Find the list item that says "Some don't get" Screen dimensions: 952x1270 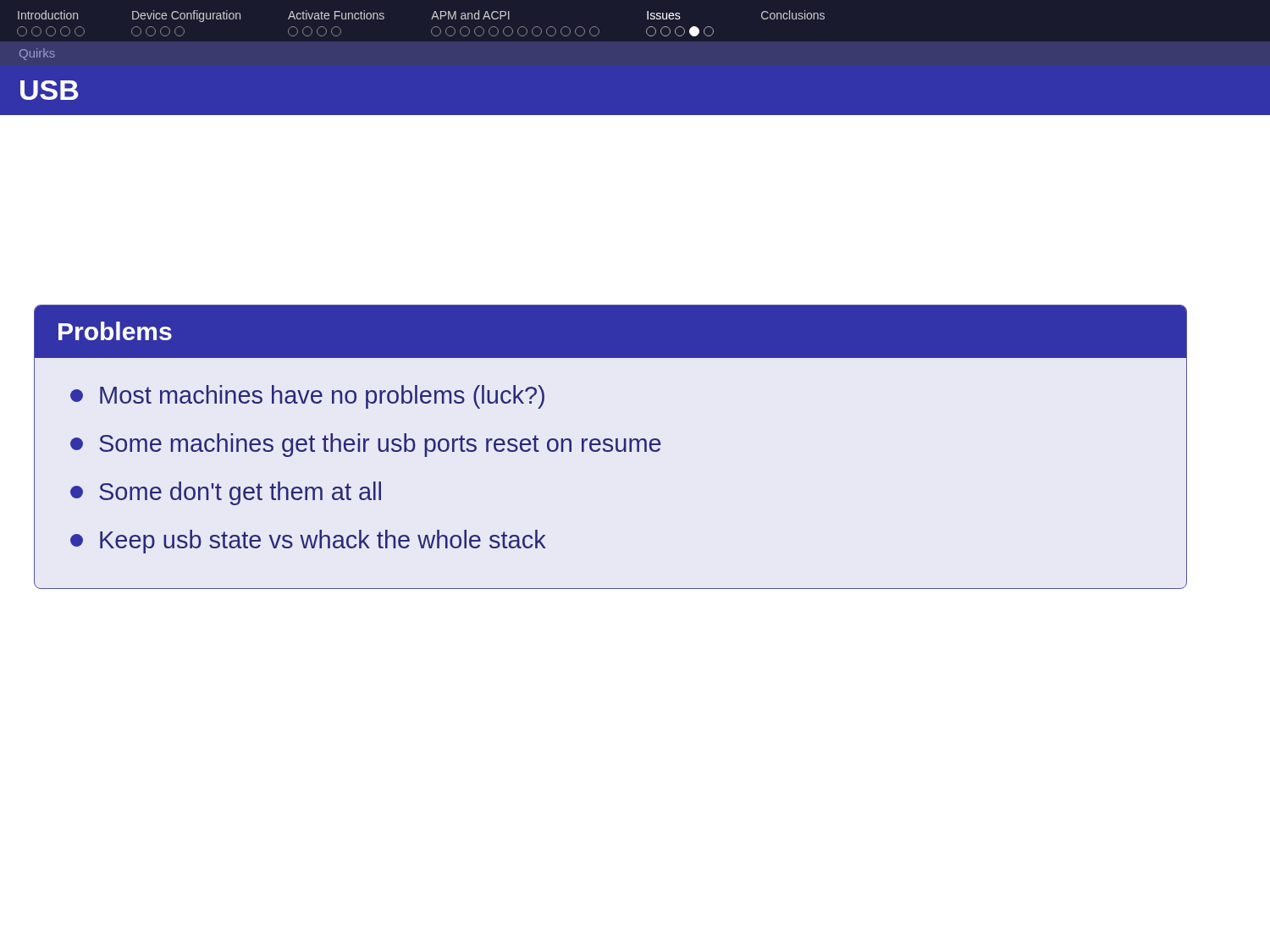pos(226,492)
